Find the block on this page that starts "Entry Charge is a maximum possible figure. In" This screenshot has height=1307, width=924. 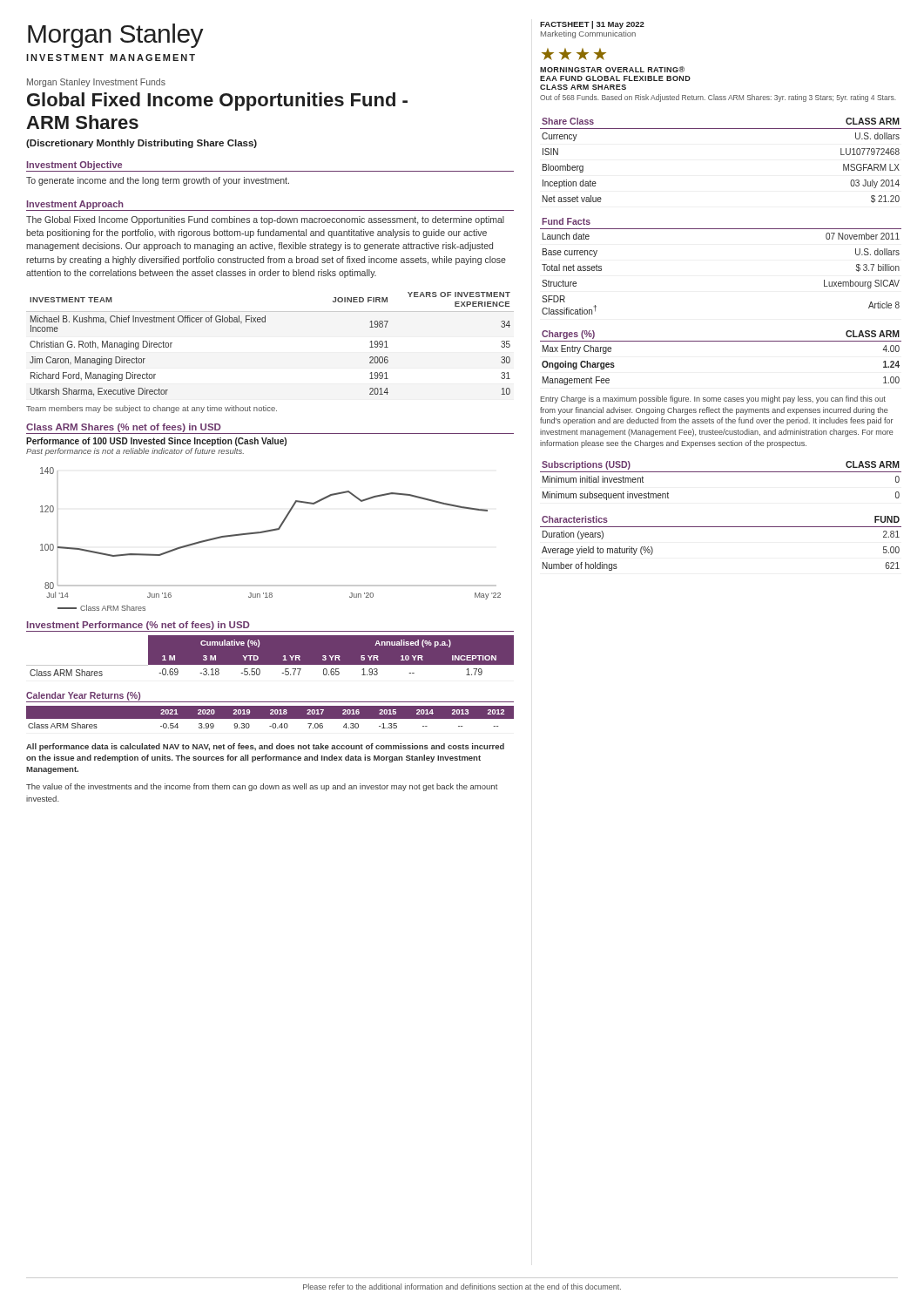click(717, 421)
